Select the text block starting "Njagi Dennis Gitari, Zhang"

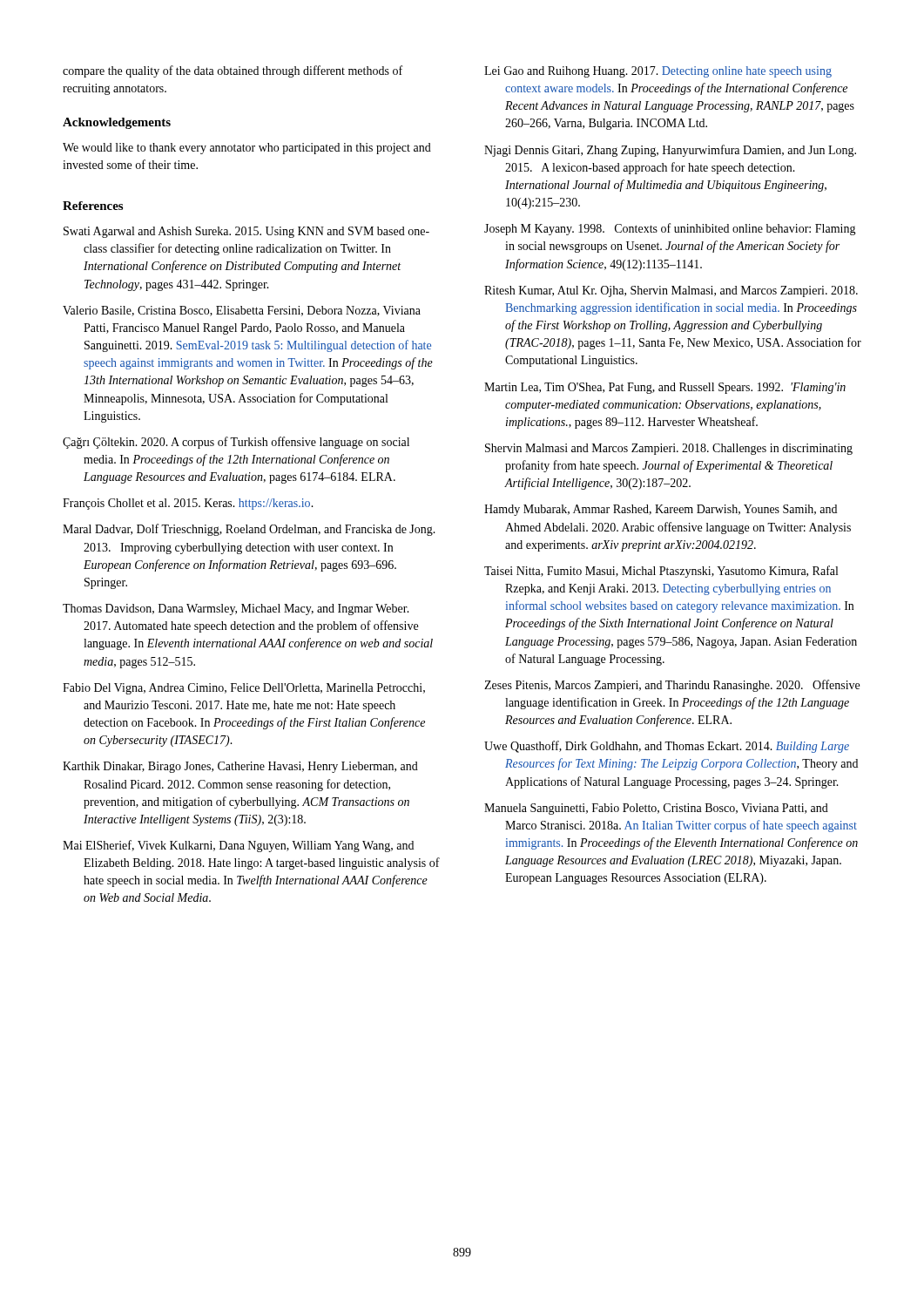671,176
